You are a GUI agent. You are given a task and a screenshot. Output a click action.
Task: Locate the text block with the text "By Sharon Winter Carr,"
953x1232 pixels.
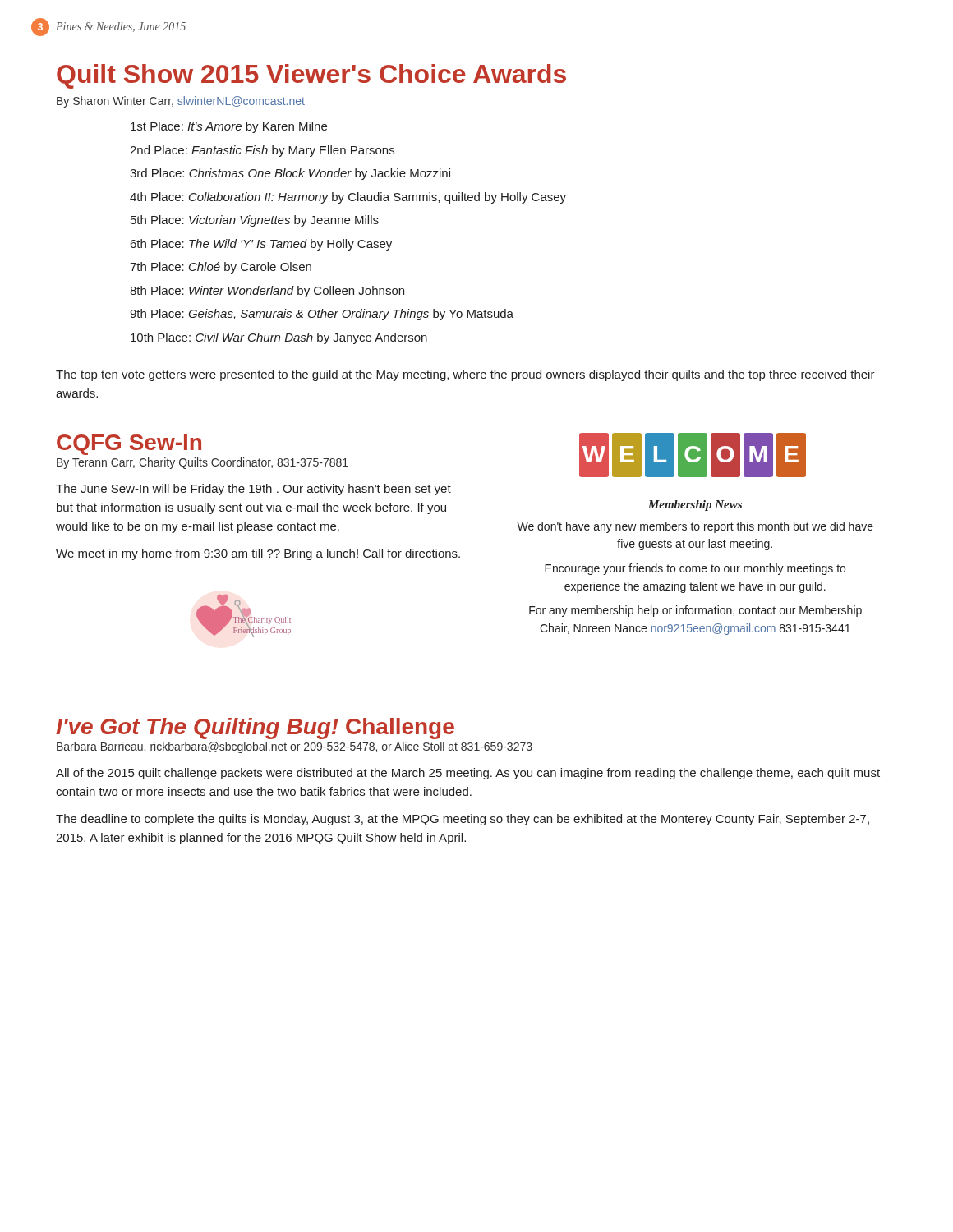pyautogui.click(x=180, y=101)
